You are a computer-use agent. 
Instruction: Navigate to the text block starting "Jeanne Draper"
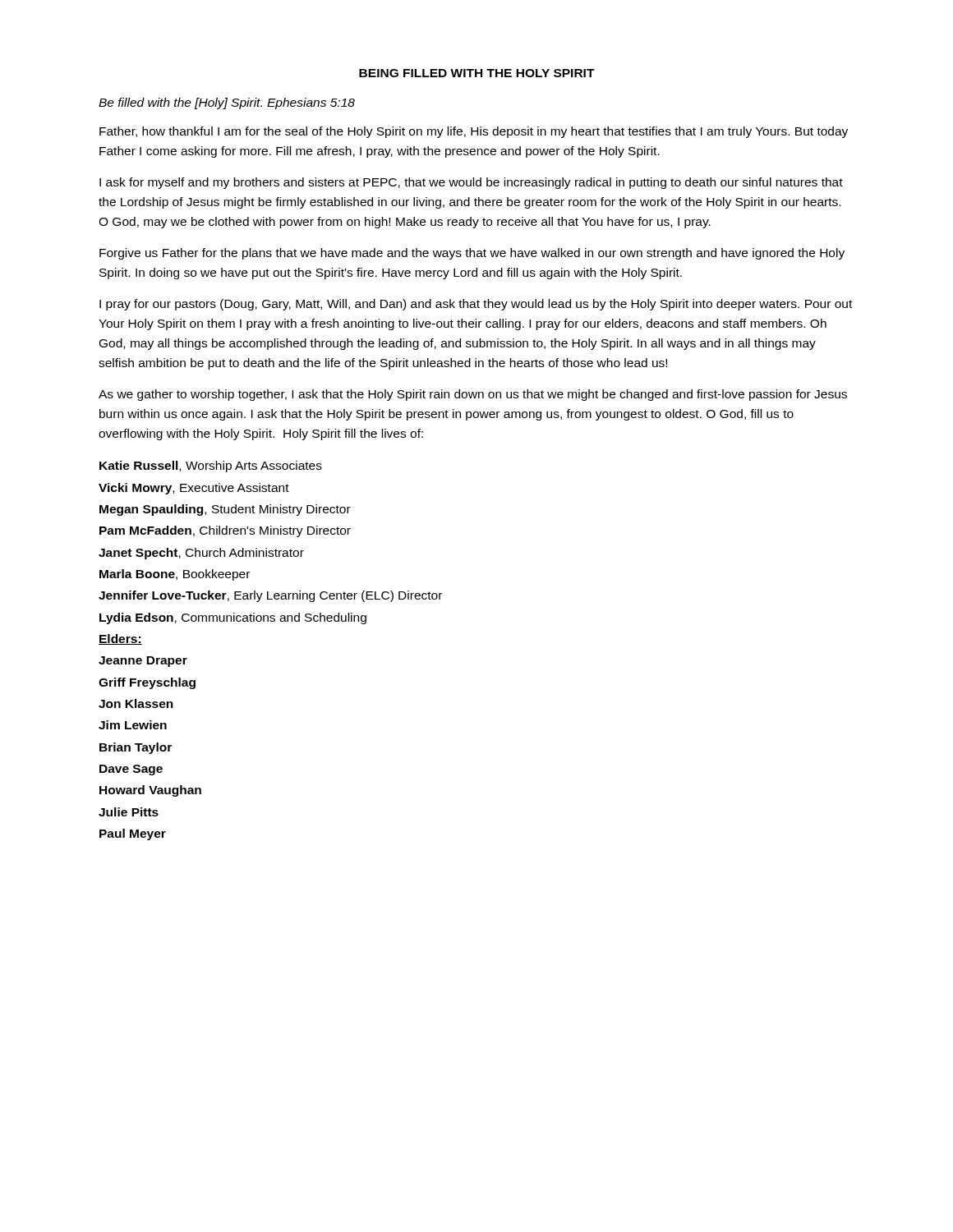click(143, 660)
